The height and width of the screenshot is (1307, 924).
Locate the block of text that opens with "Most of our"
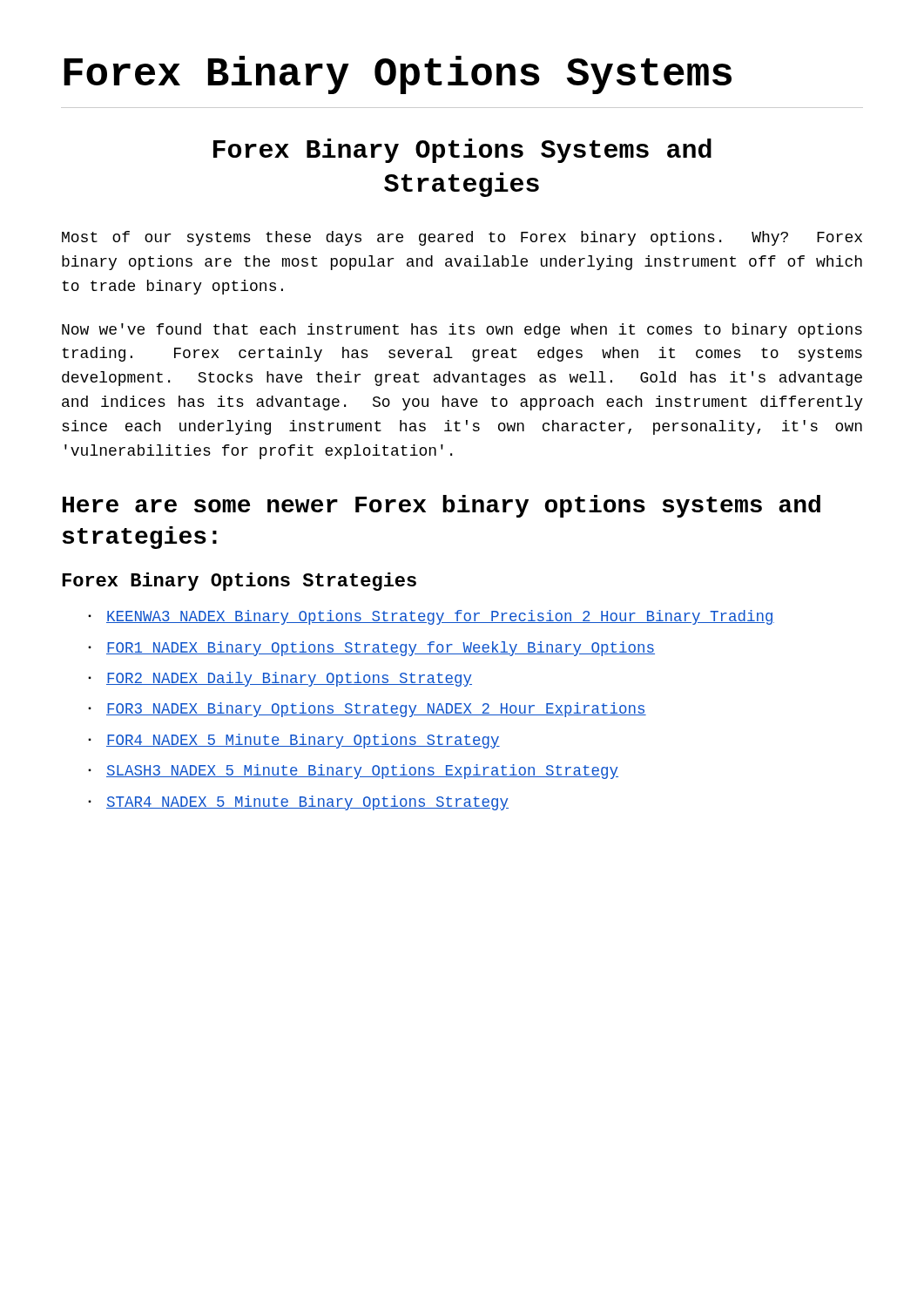462,263
